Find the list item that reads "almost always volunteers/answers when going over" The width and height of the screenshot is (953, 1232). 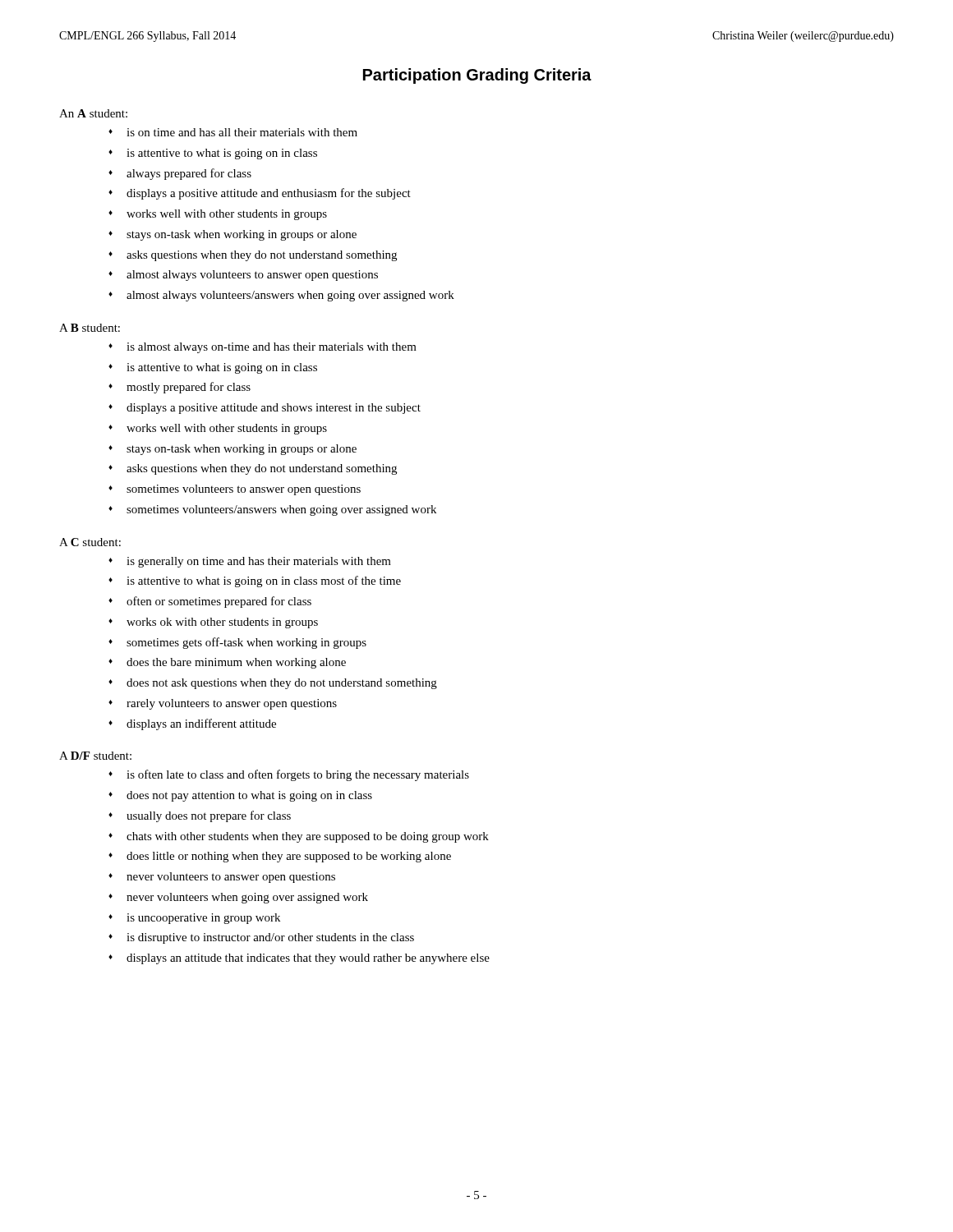point(290,295)
